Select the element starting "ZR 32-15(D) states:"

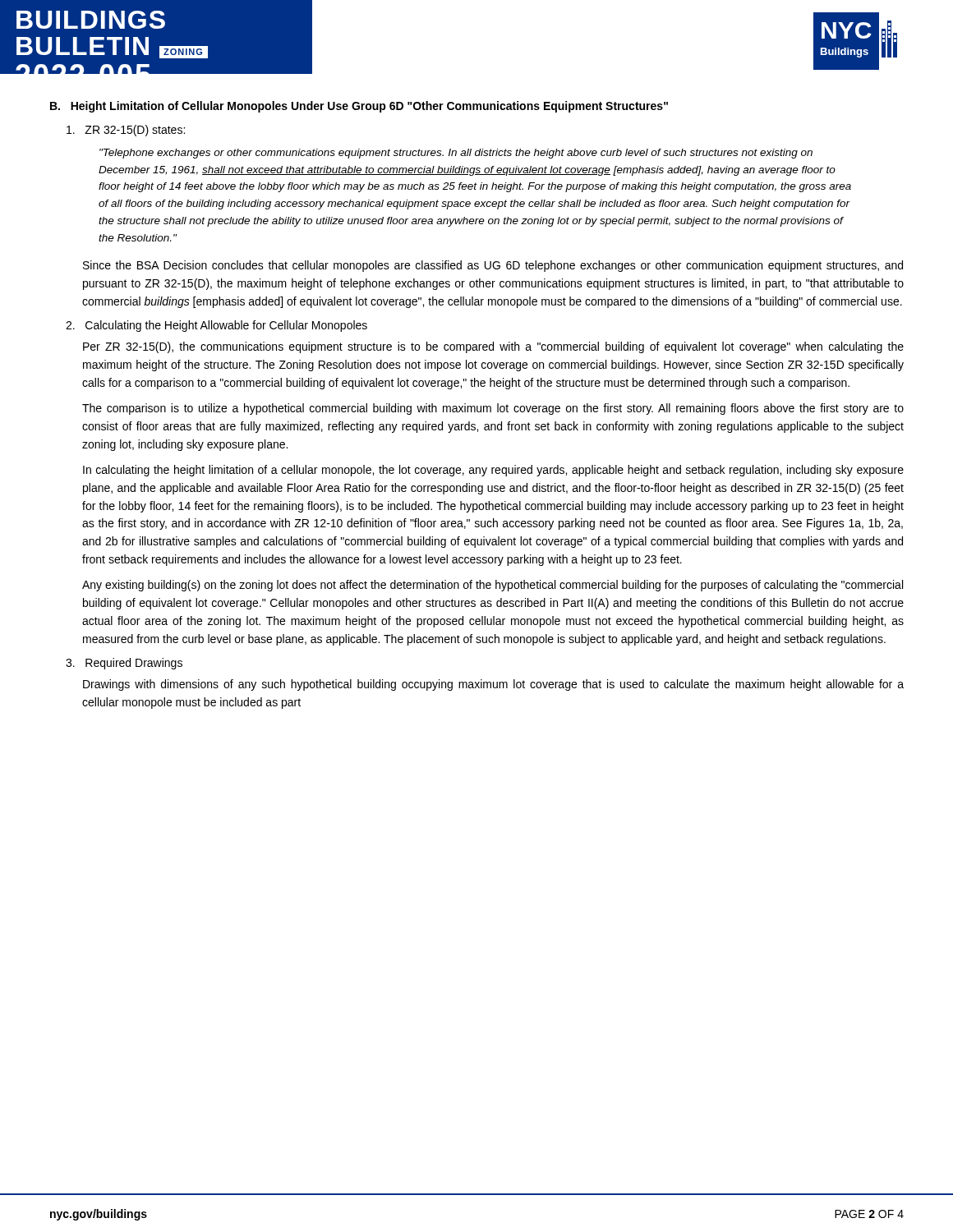click(x=126, y=129)
